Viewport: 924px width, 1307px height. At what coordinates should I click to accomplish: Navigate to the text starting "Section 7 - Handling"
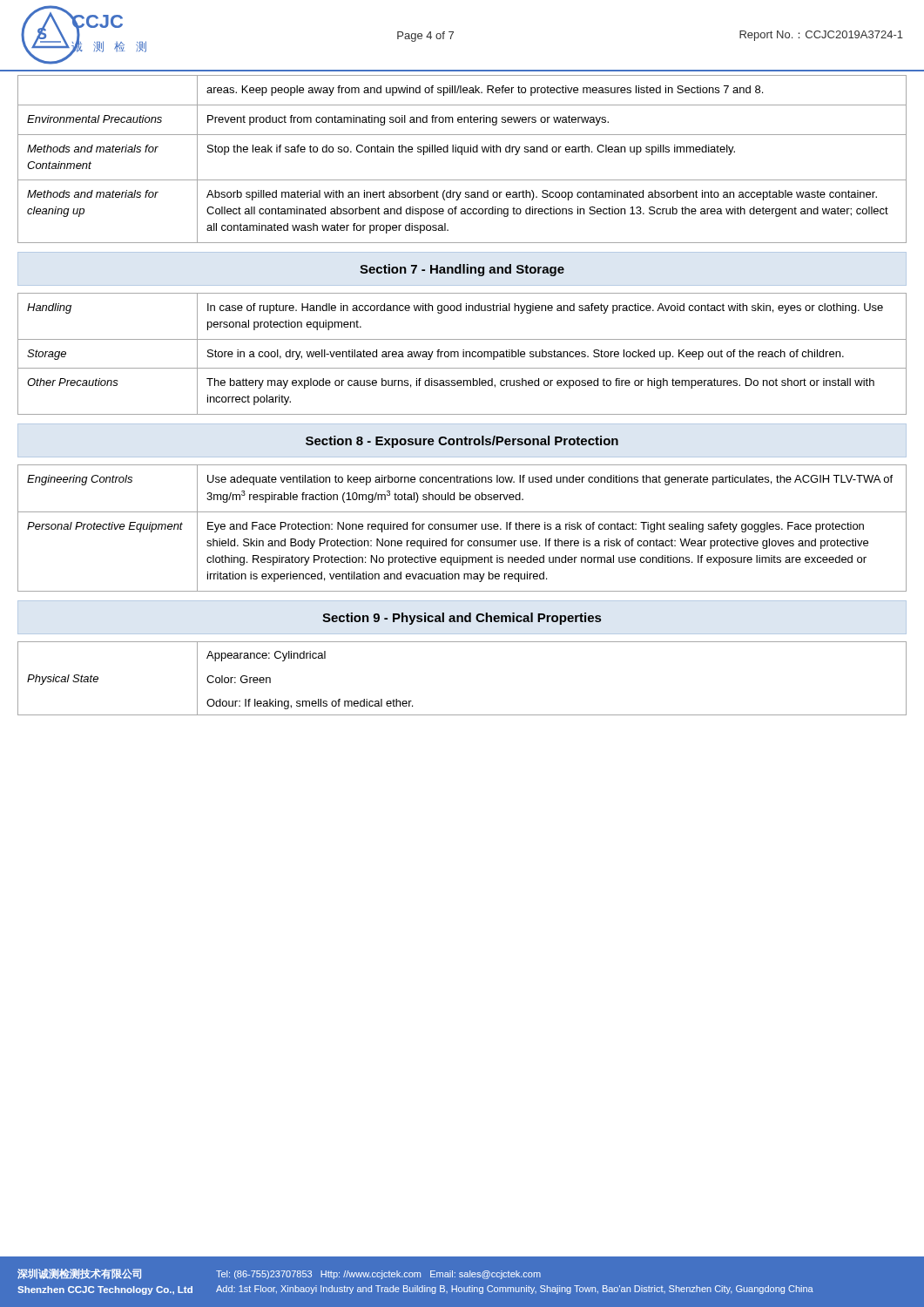coord(462,269)
